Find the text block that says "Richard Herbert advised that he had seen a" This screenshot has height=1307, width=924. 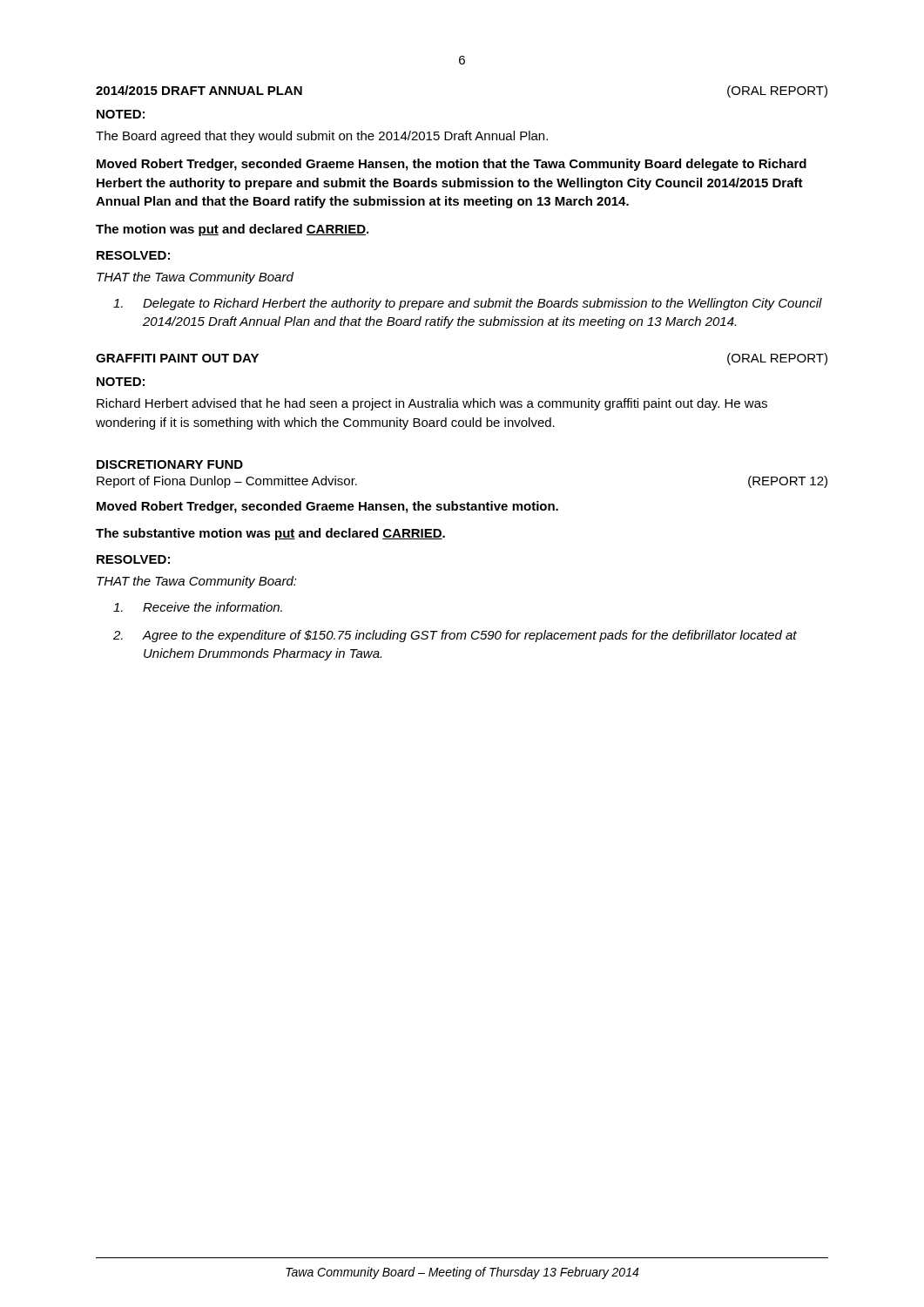pos(432,412)
